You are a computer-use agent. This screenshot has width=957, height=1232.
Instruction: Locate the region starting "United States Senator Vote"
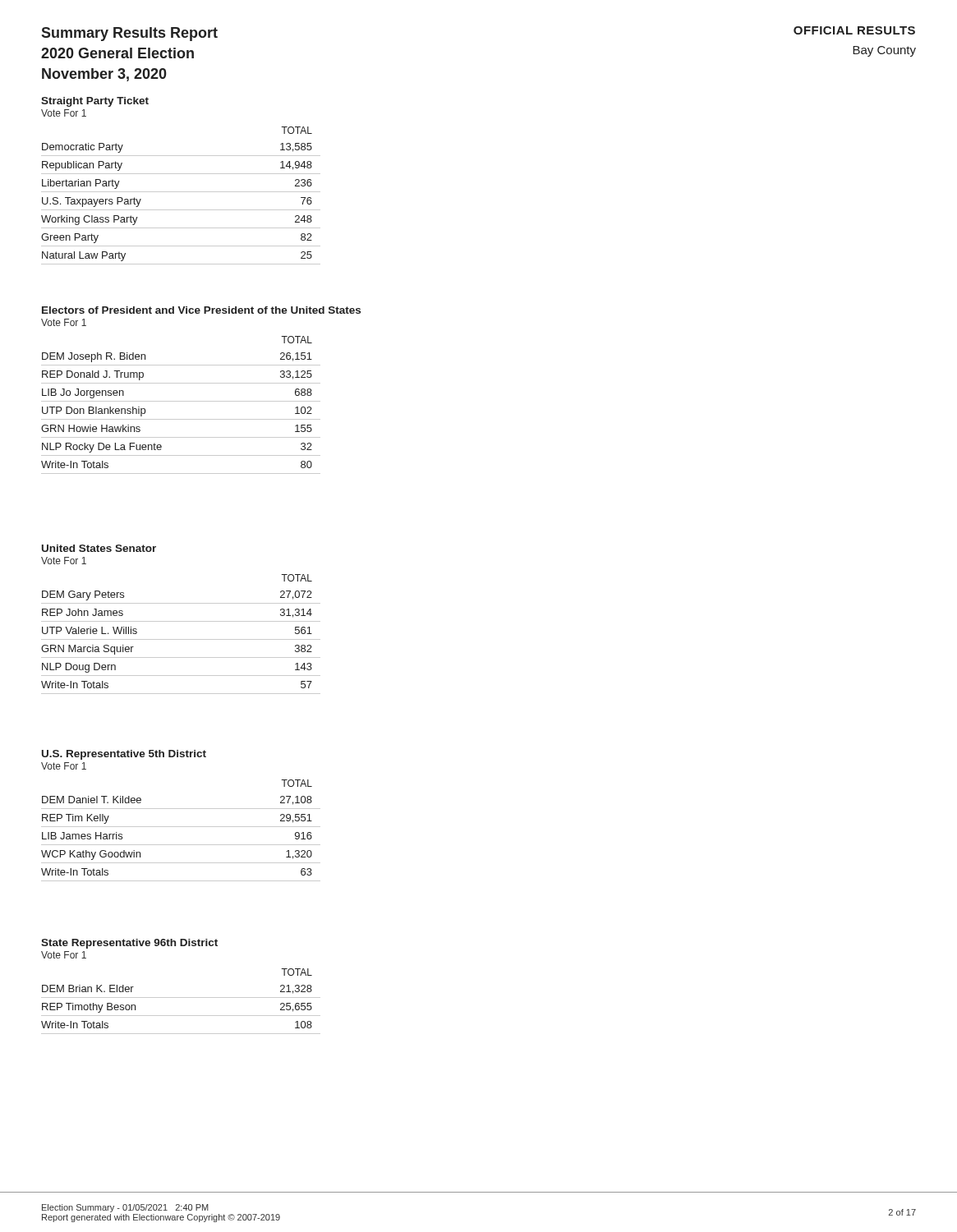coord(99,554)
